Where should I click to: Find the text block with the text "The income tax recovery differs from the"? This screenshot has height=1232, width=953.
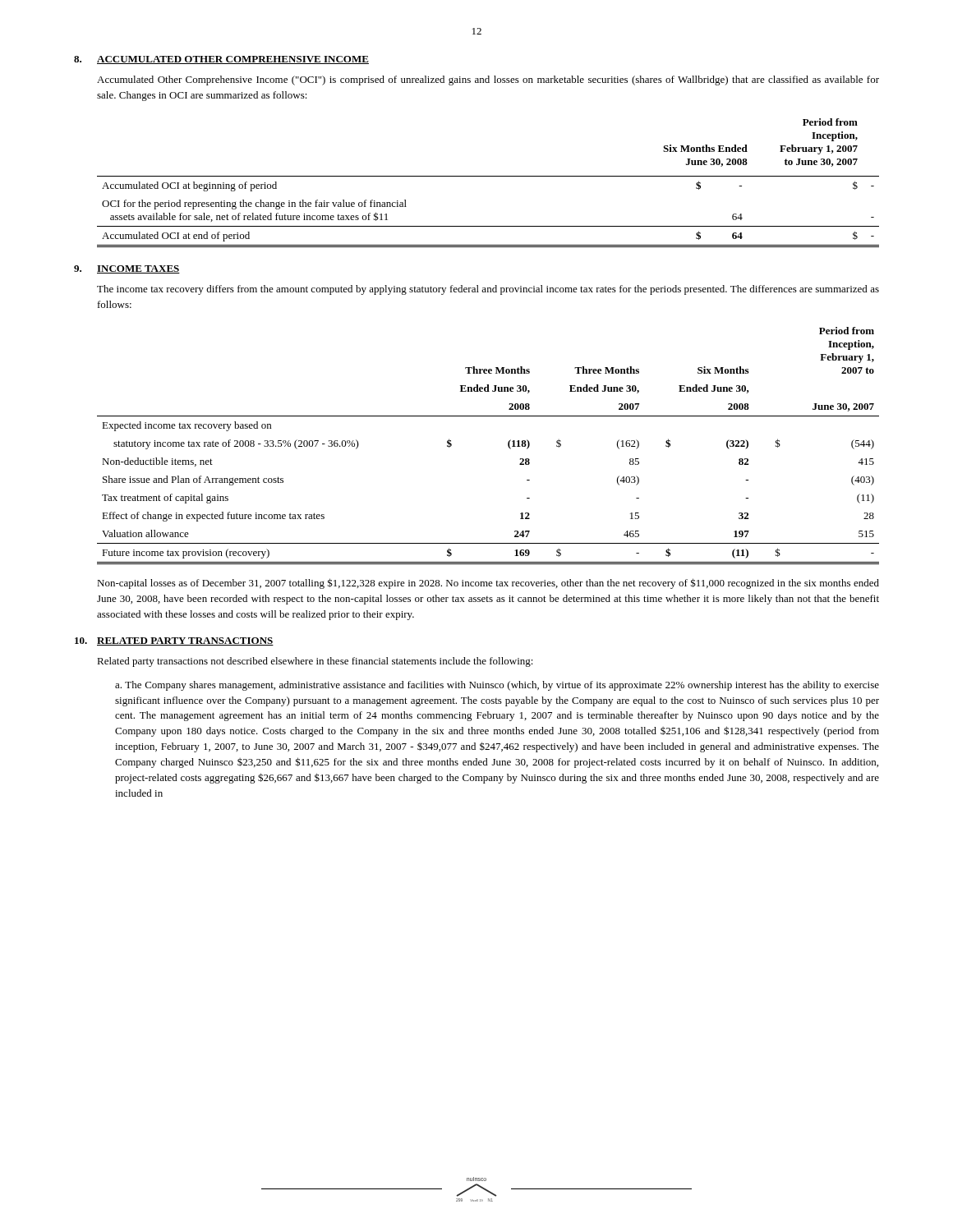click(x=488, y=296)
